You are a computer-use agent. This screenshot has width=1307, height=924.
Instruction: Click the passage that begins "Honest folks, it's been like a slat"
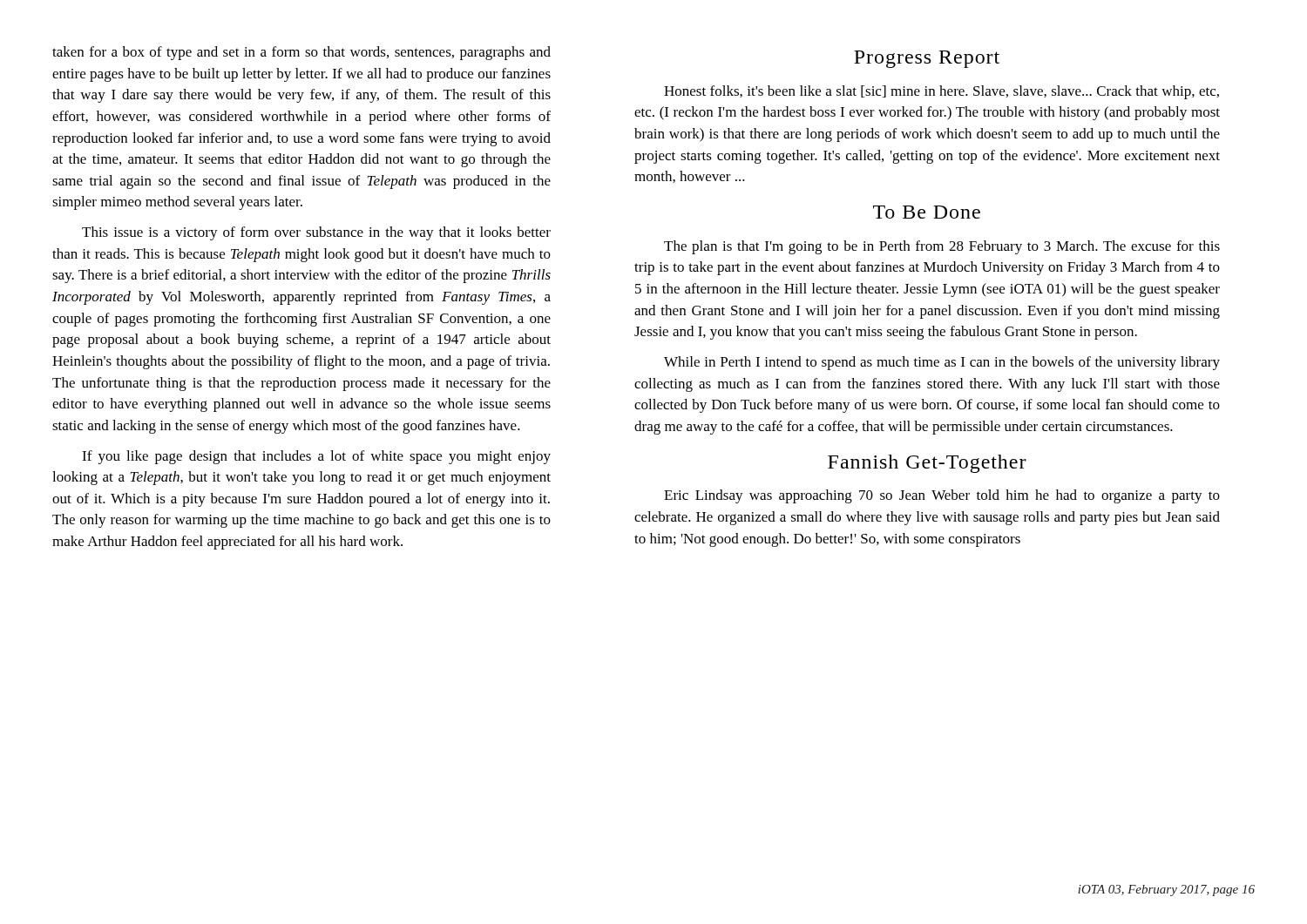pos(927,134)
